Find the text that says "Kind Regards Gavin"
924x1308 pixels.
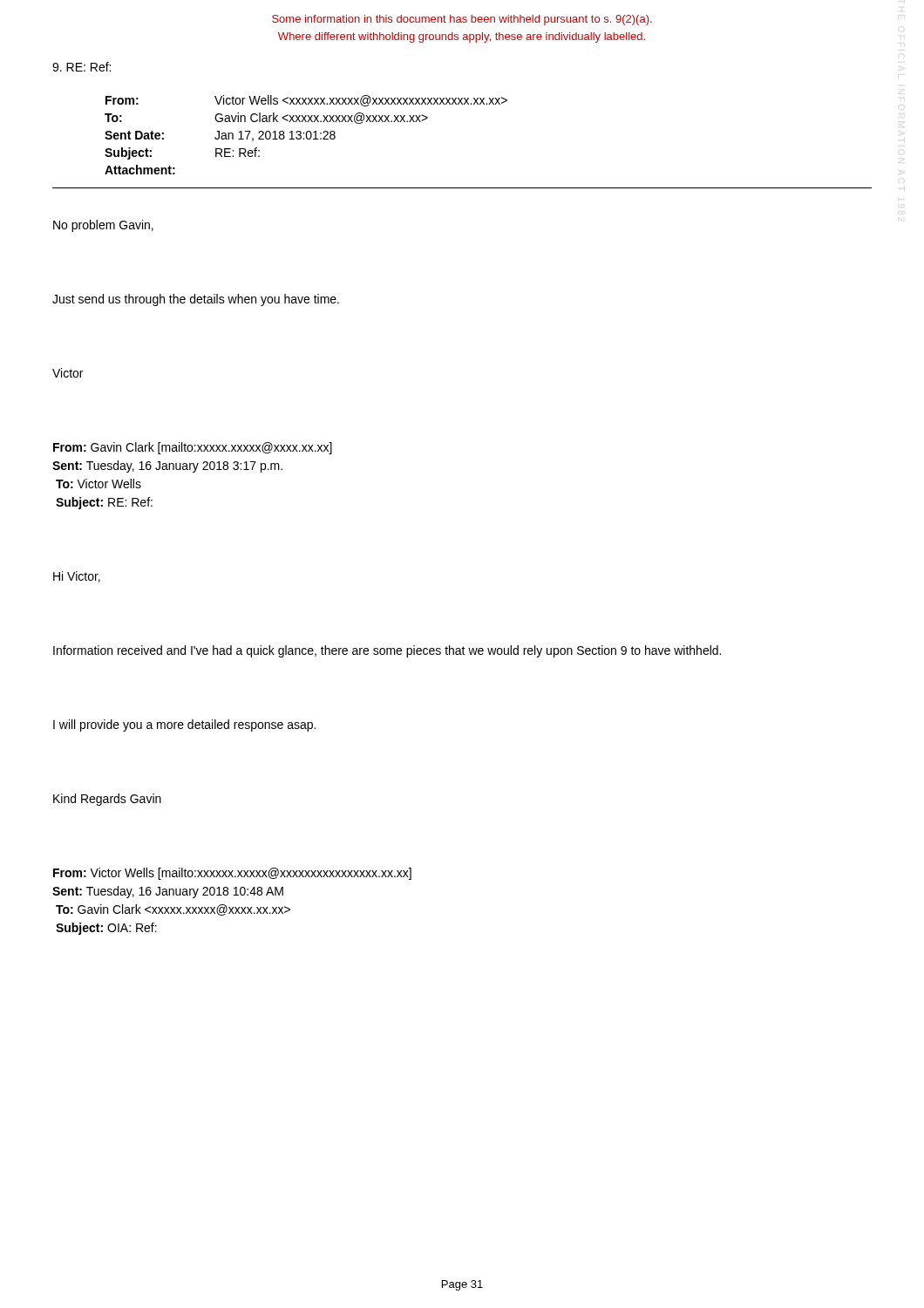tap(107, 800)
